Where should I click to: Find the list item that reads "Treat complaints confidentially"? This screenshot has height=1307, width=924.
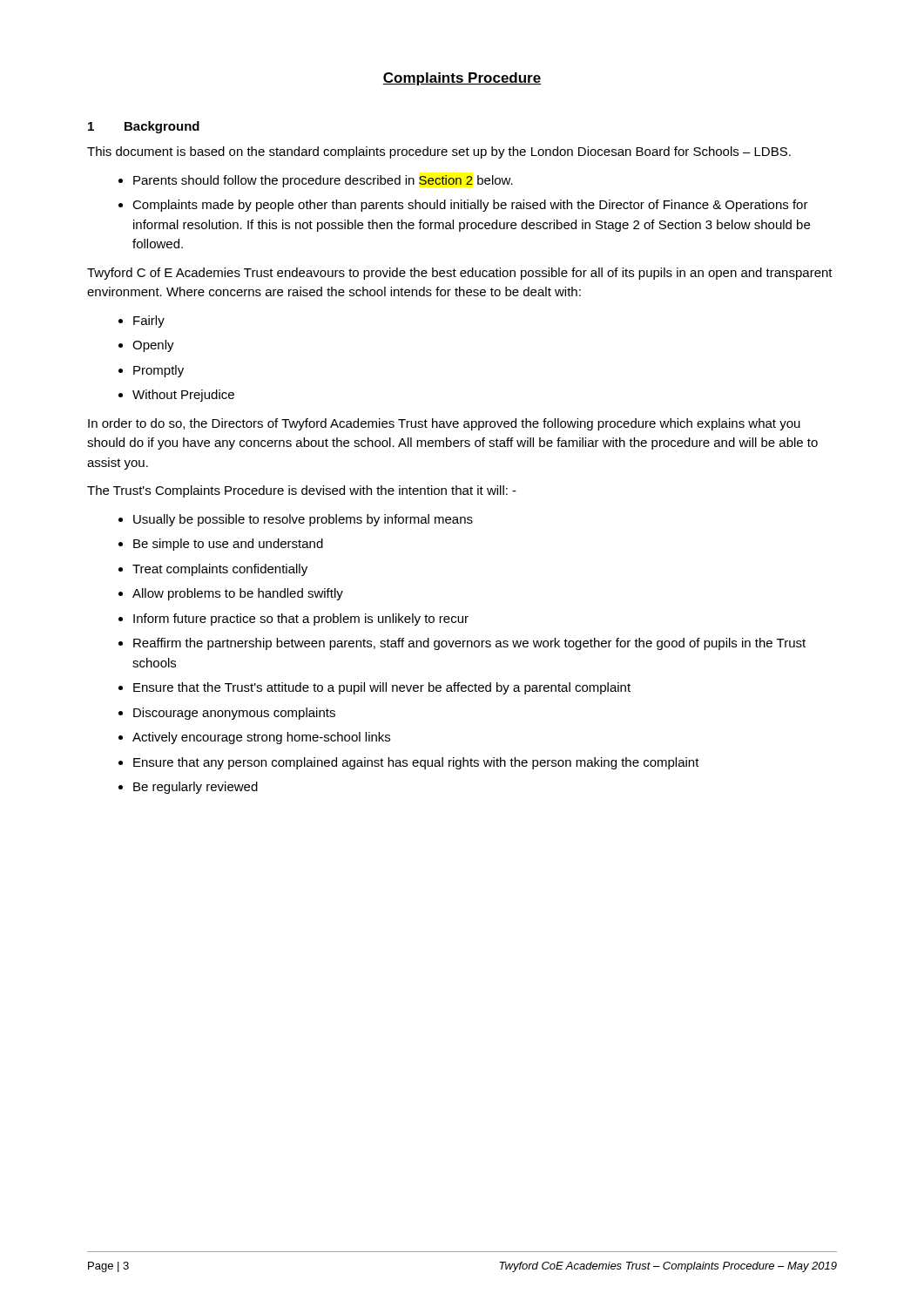pyautogui.click(x=220, y=568)
